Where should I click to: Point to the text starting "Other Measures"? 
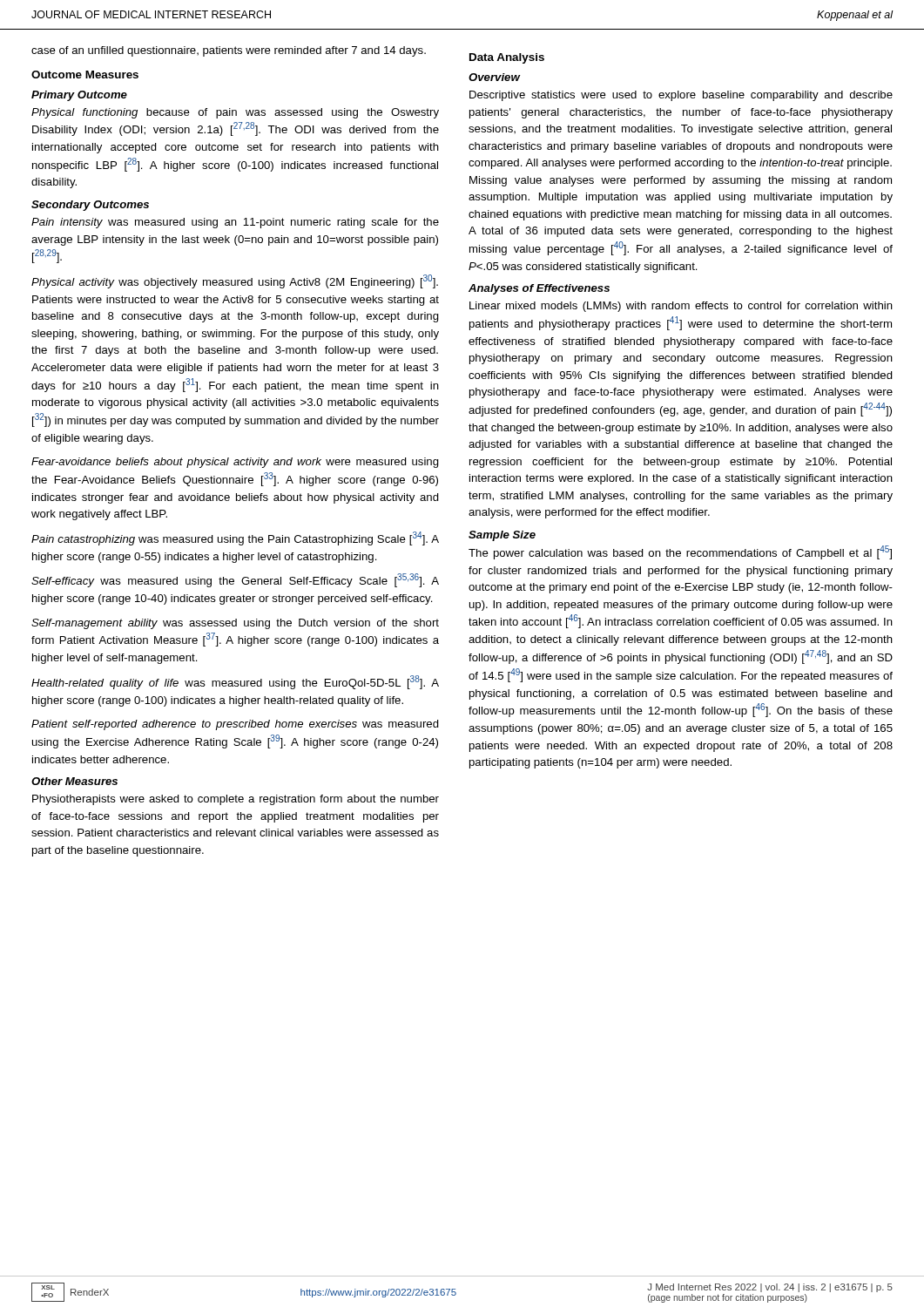tap(75, 781)
